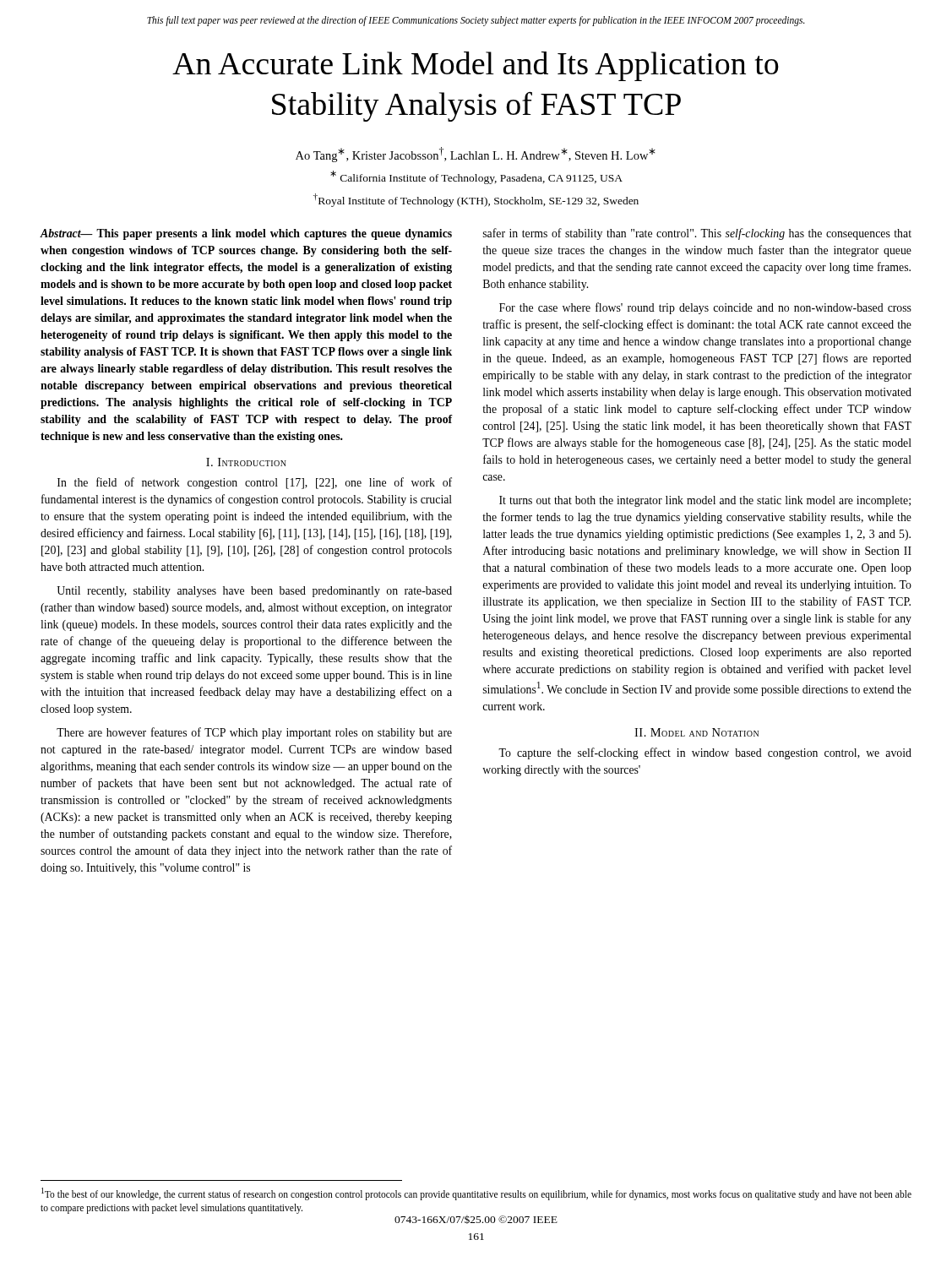Locate the section header with the text "I. Introduction"
Viewport: 952px width, 1267px height.
[246, 462]
